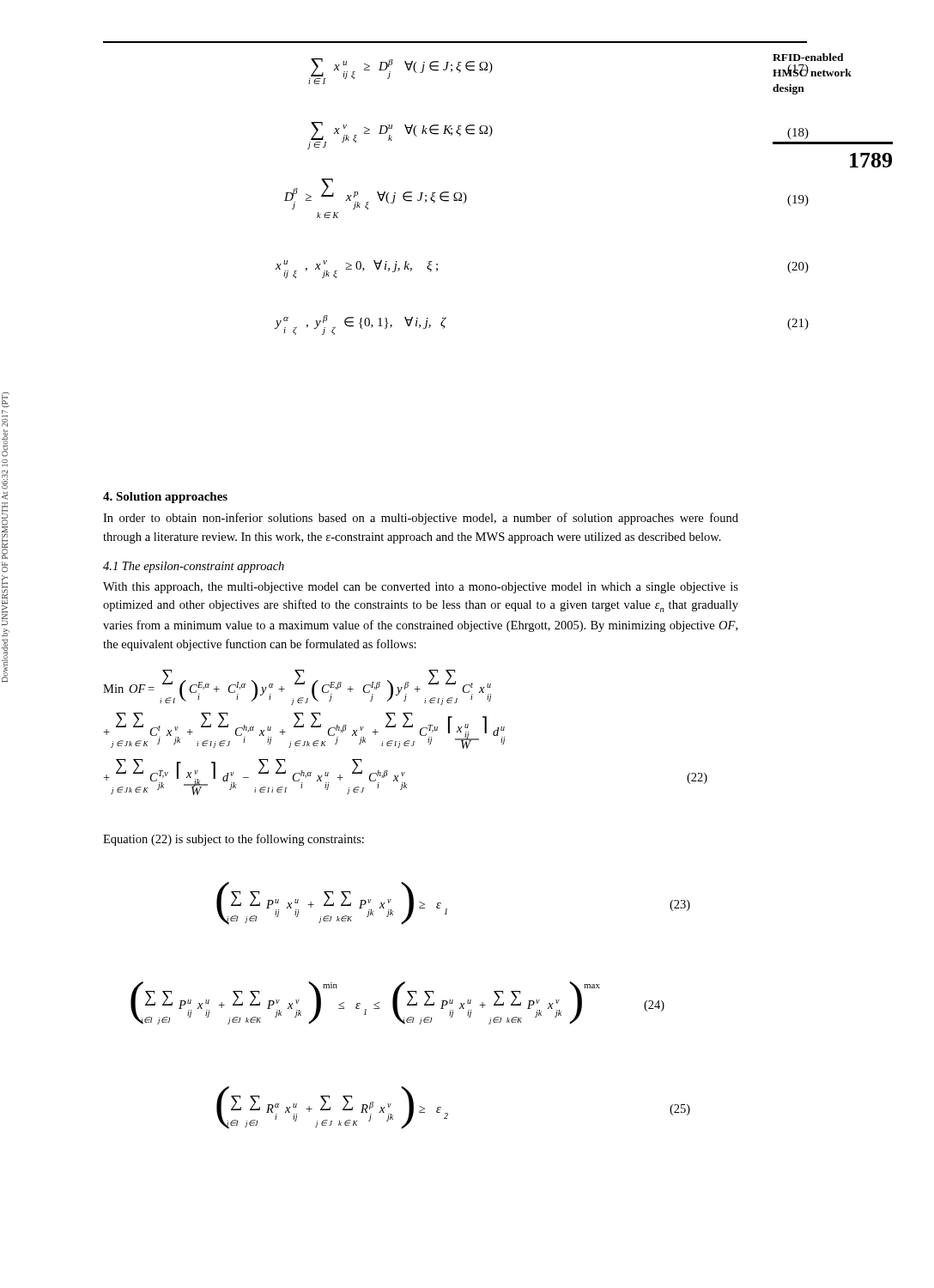Find the formula on this page that starts "( ∑ i∈I ∑ j∈I"
934x1288 pixels.
[421, 900]
